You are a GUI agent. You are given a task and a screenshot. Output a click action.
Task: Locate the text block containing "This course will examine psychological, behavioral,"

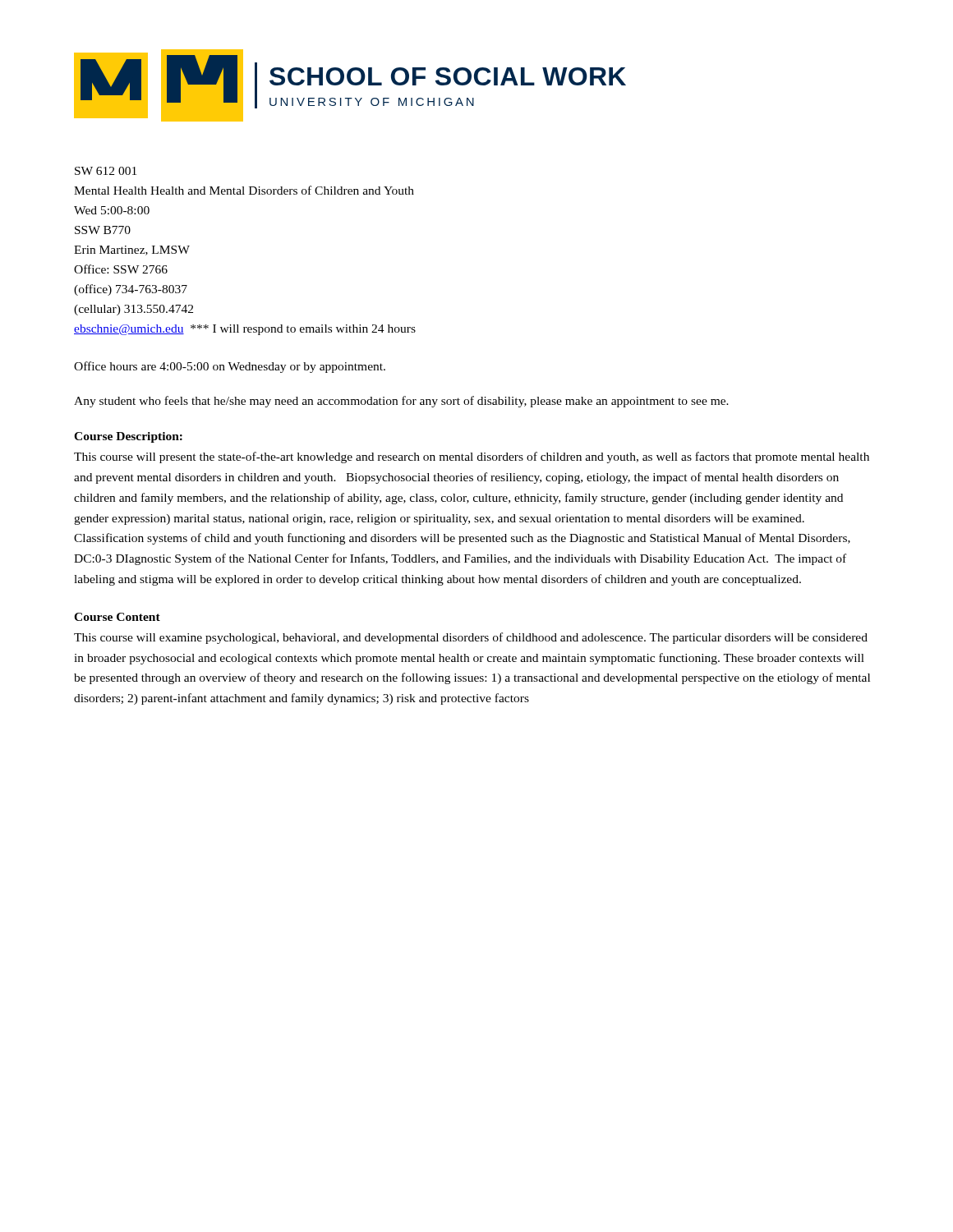click(472, 667)
